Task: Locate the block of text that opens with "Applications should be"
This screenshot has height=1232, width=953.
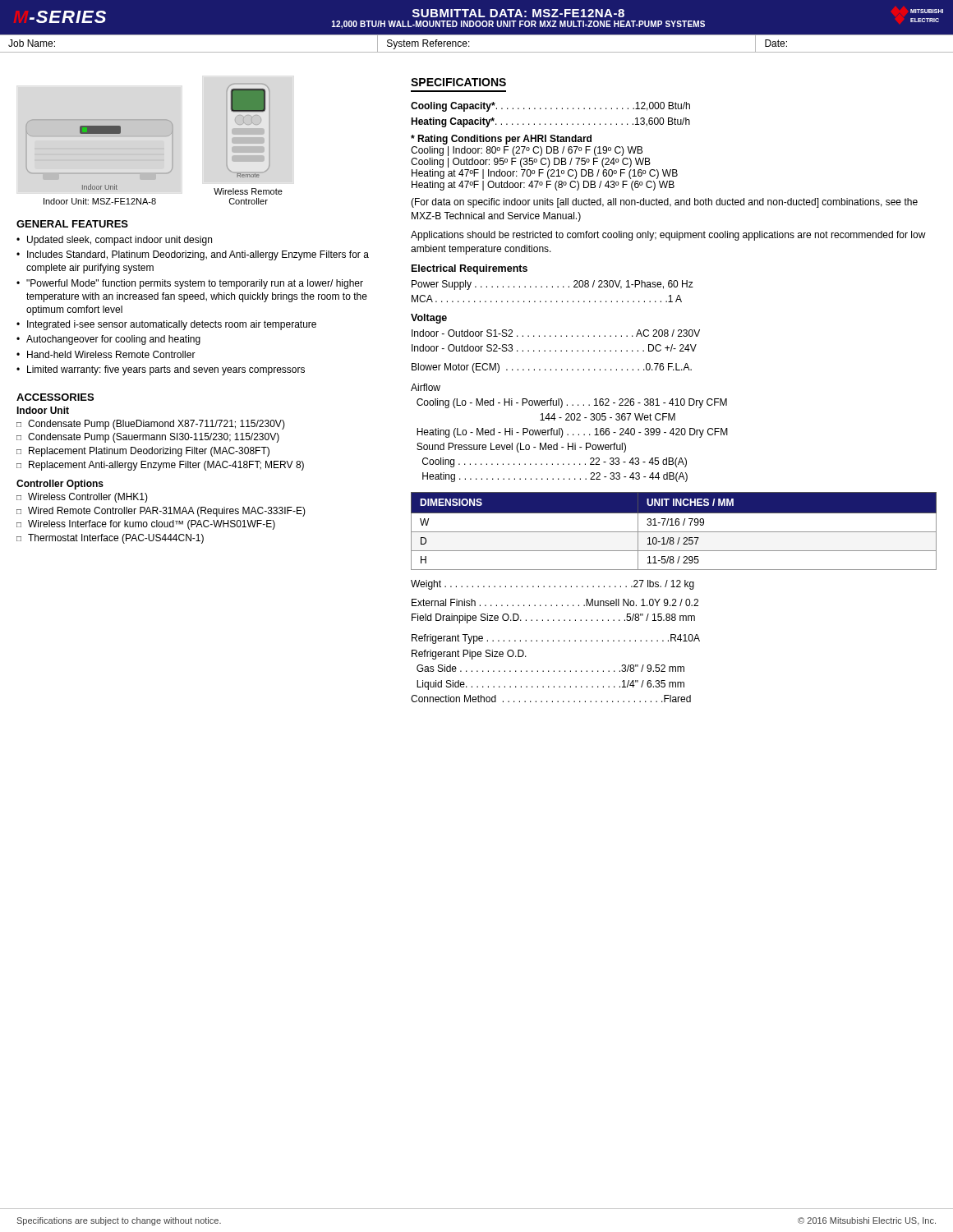Action: [x=668, y=242]
